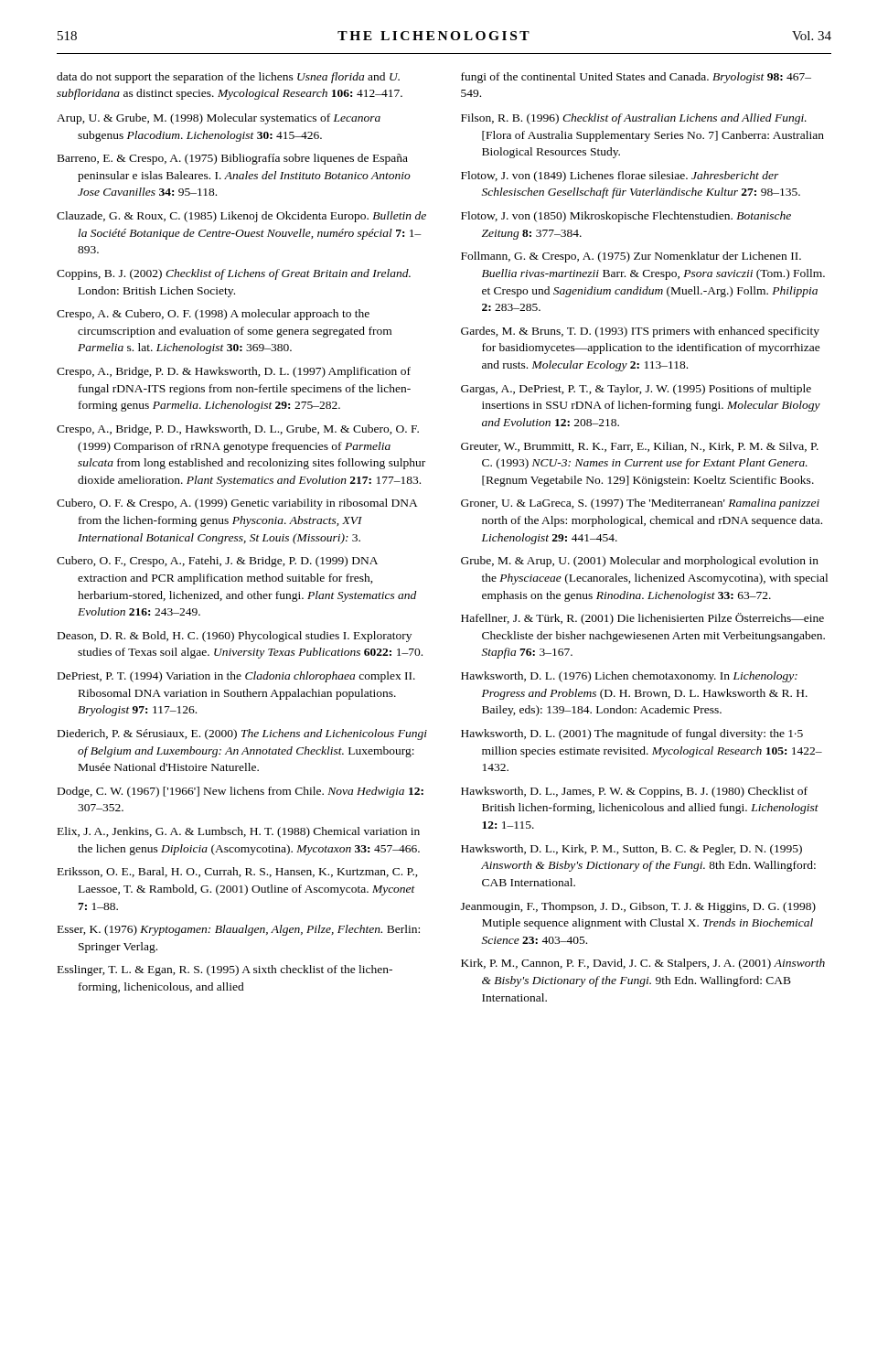Locate the region starting "Esser, K. (1976) Kryptogamen: Blaualgen, Algen,"
Image resolution: width=888 pixels, height=1372 pixels.
[x=239, y=937]
